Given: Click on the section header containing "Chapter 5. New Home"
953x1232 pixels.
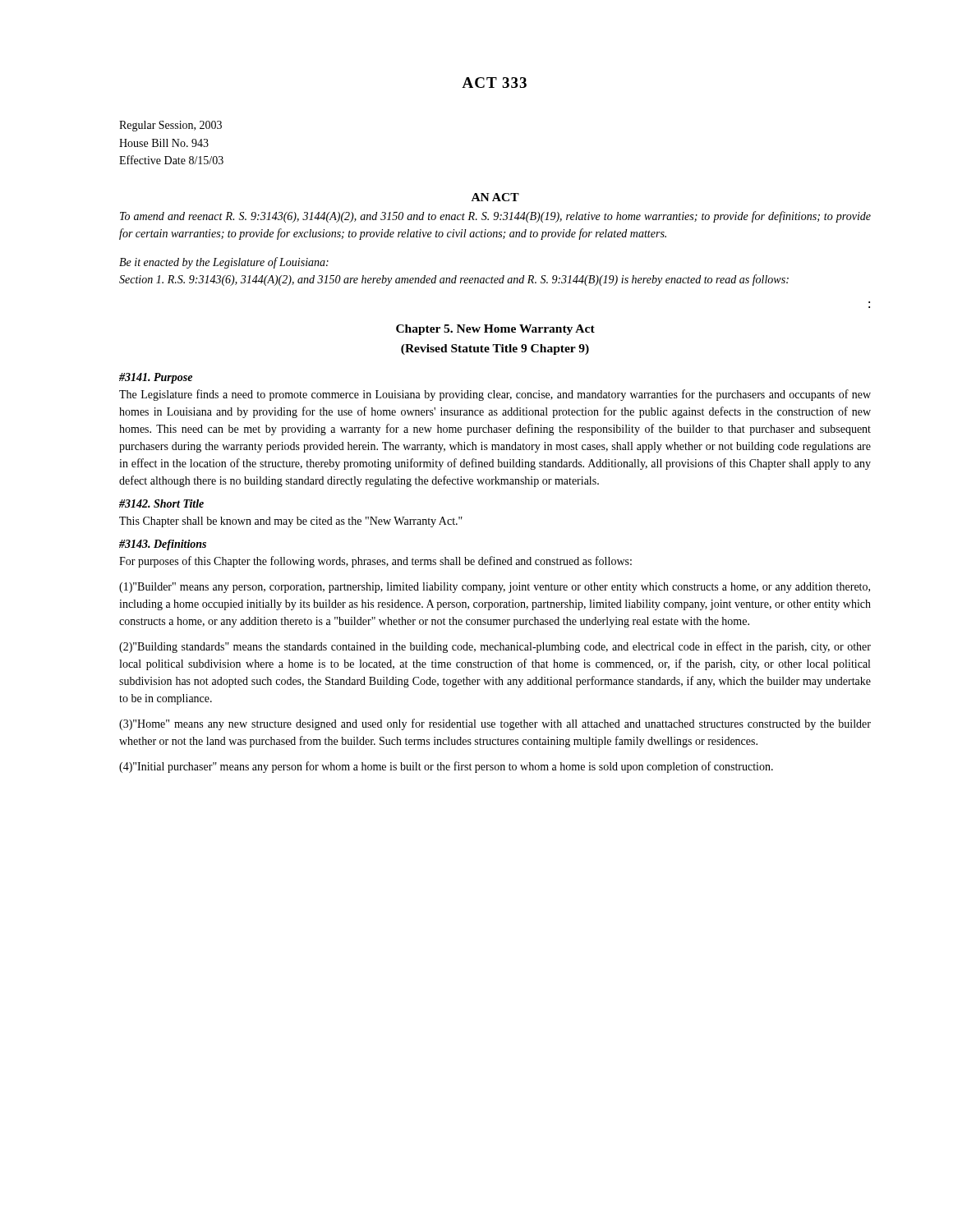Looking at the screenshot, I should coord(495,338).
